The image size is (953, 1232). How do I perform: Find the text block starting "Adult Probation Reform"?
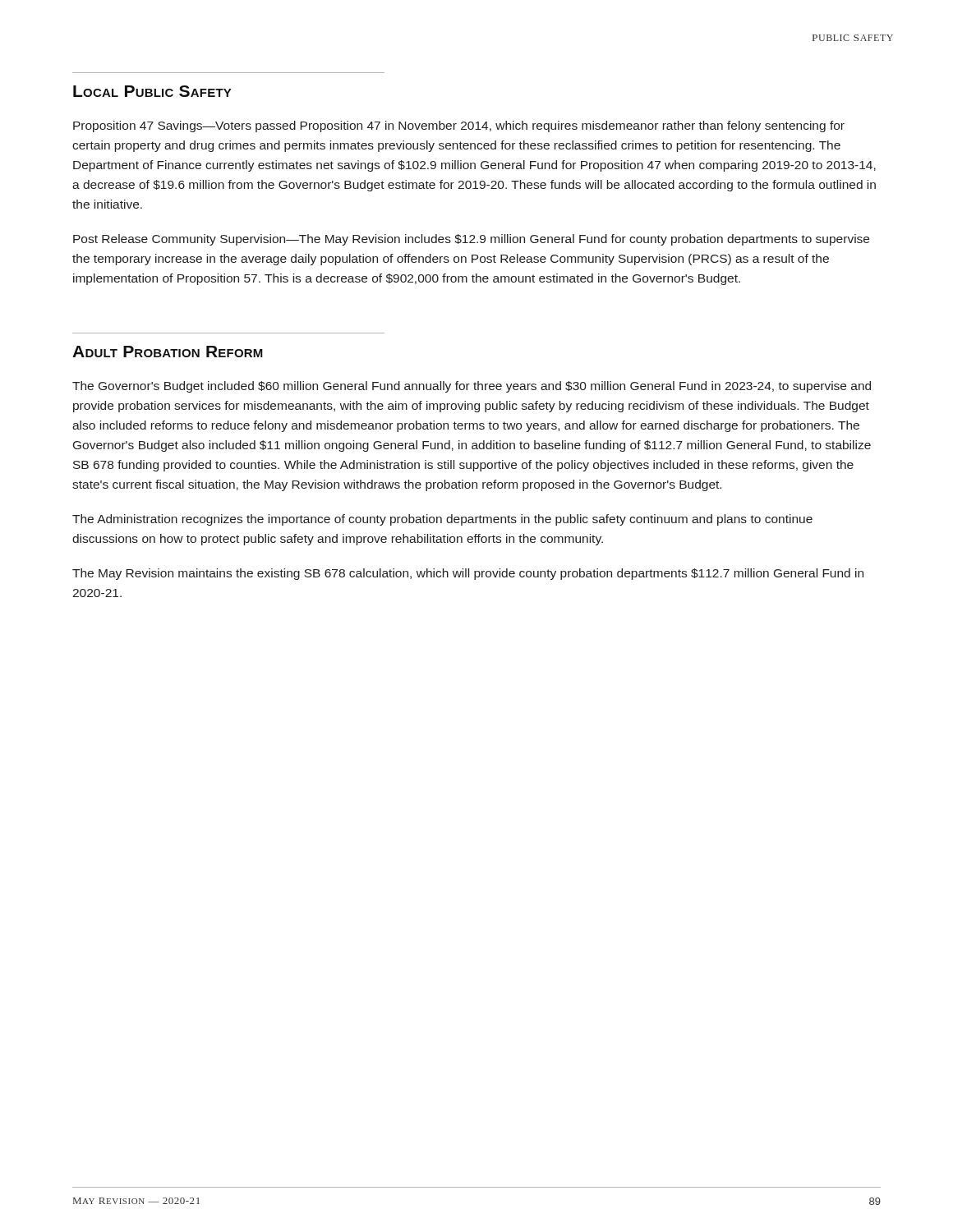click(168, 351)
